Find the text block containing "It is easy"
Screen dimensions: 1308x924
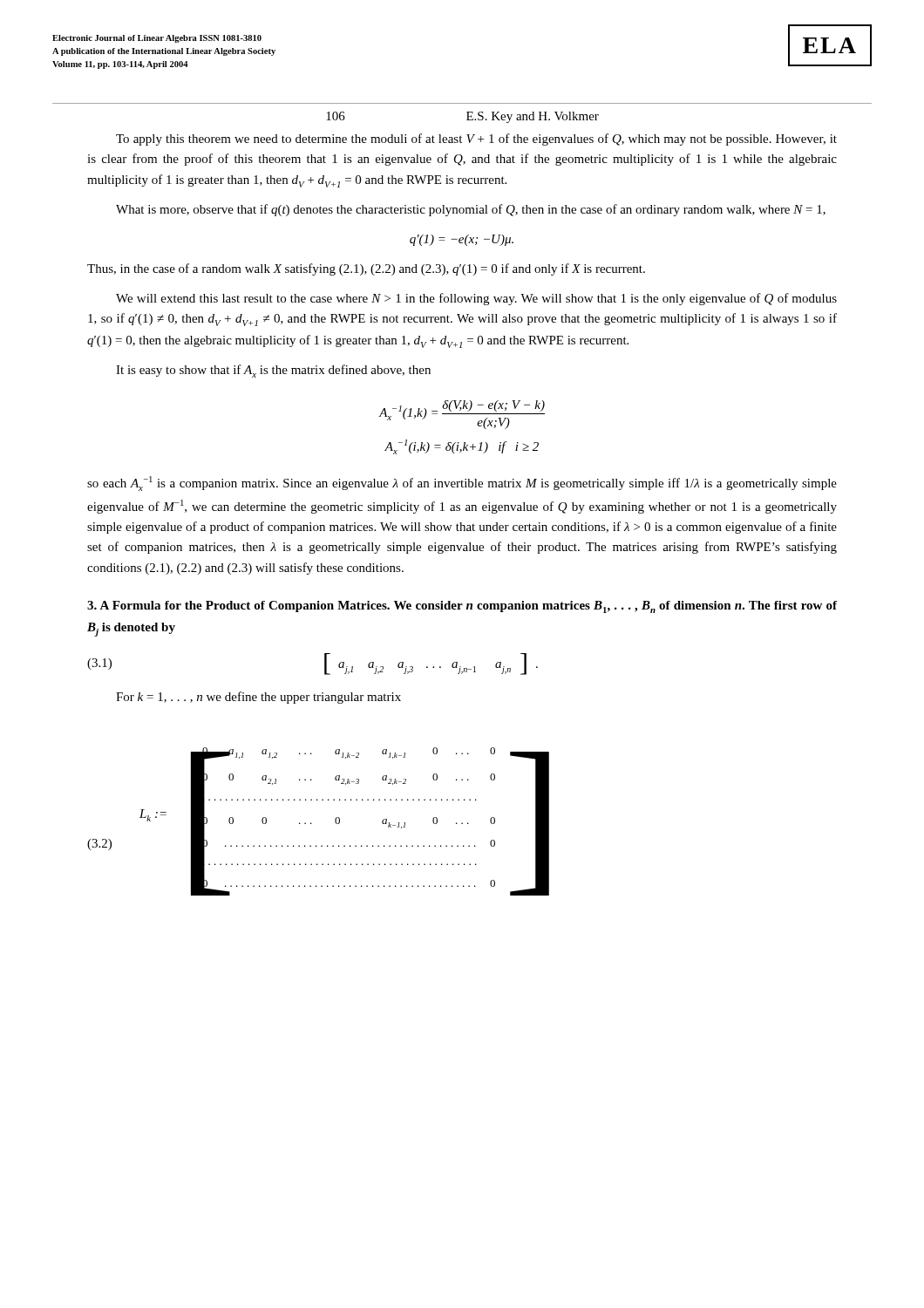[x=273, y=371]
